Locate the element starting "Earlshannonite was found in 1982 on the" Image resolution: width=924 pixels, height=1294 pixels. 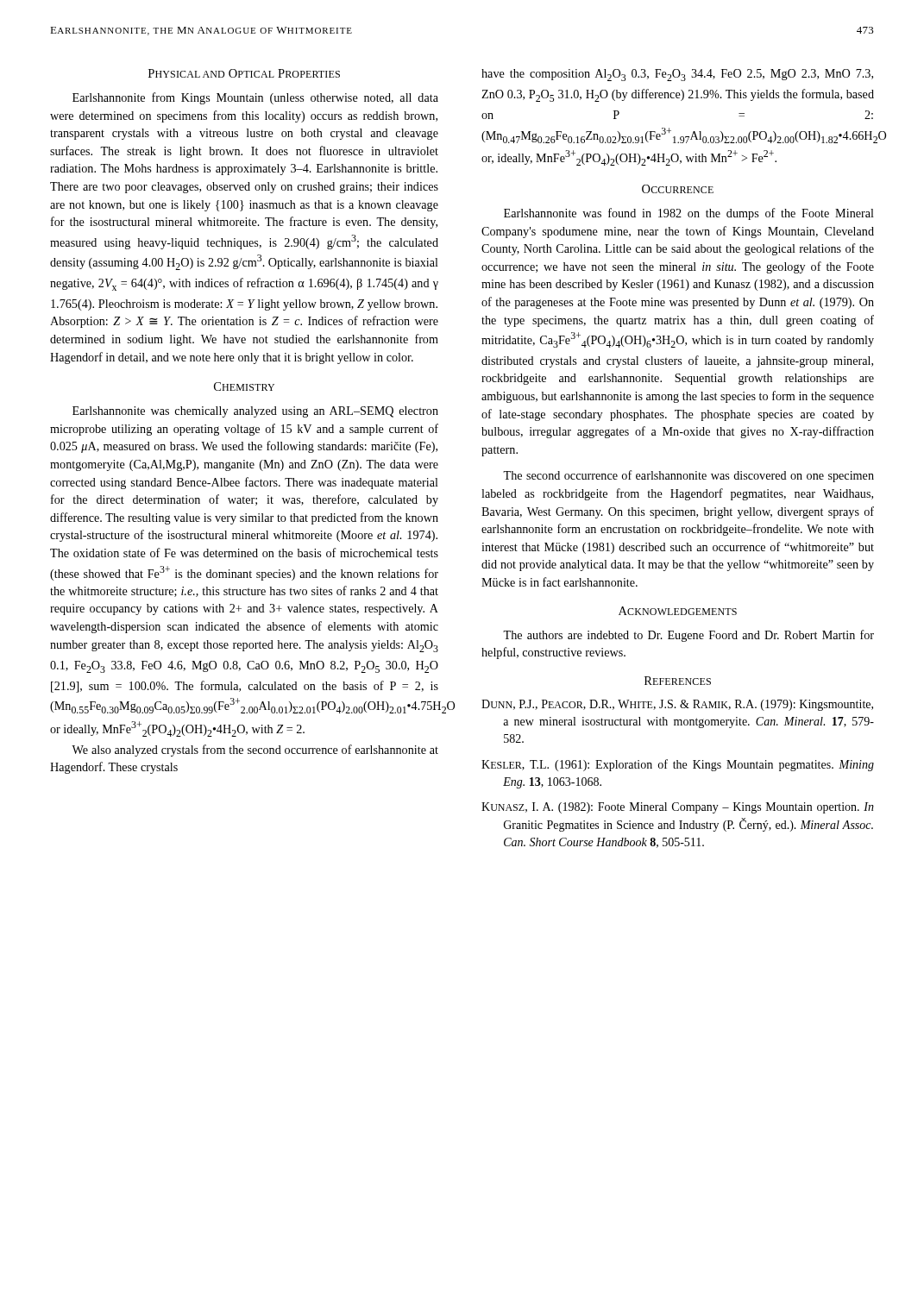point(678,331)
